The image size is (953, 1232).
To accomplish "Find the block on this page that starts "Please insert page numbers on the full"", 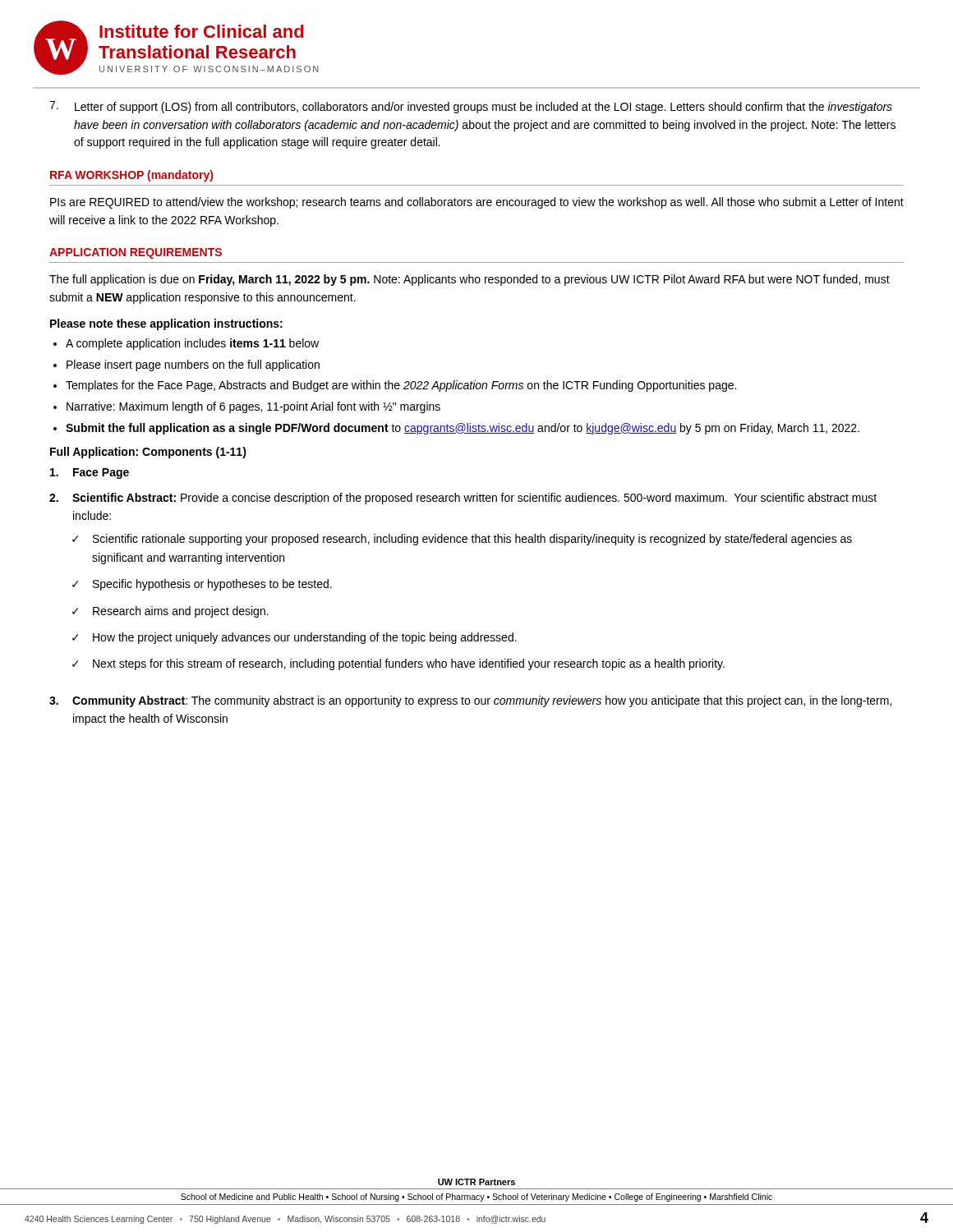I will 193,364.
